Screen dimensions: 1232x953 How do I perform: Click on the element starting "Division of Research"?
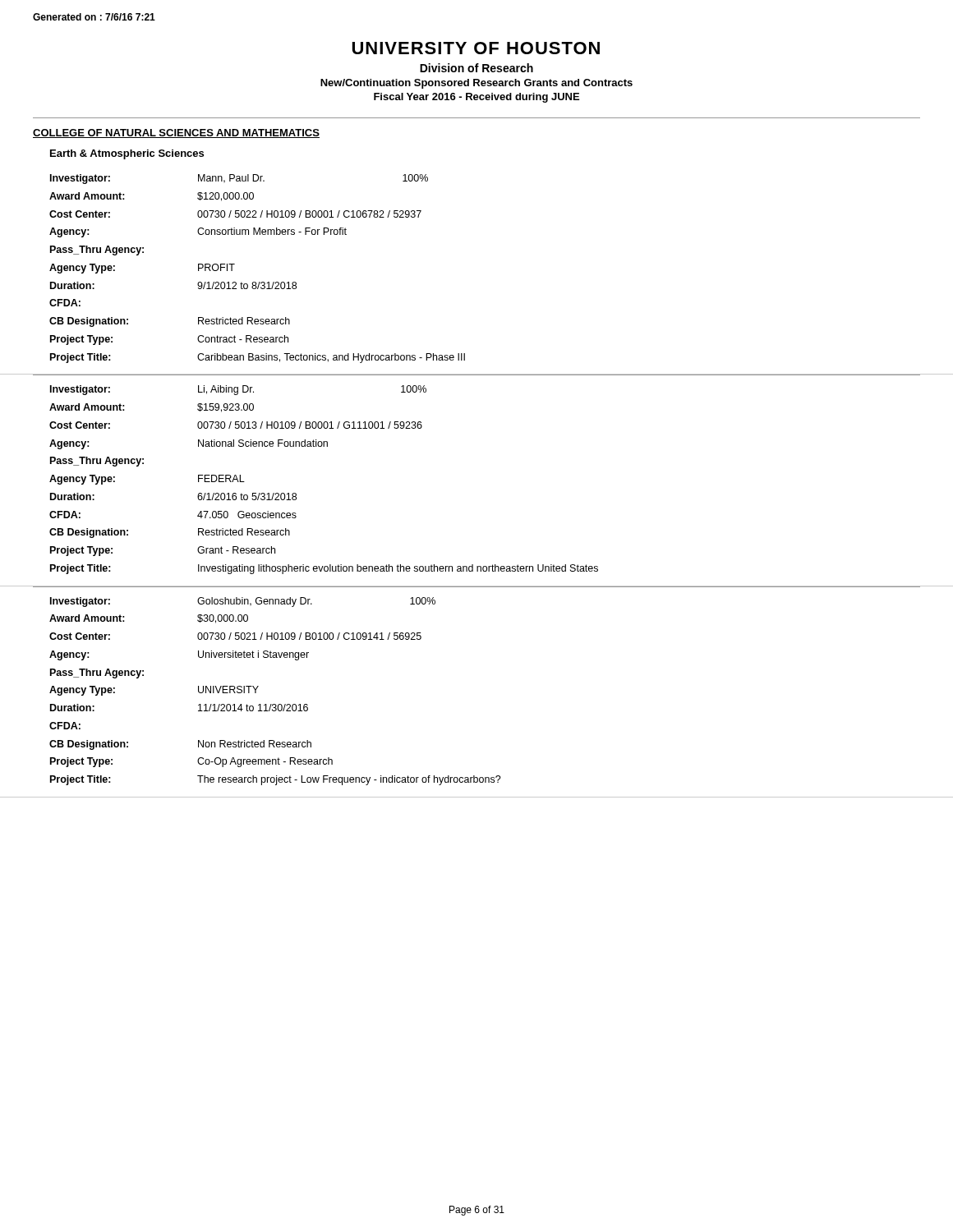(x=476, y=68)
